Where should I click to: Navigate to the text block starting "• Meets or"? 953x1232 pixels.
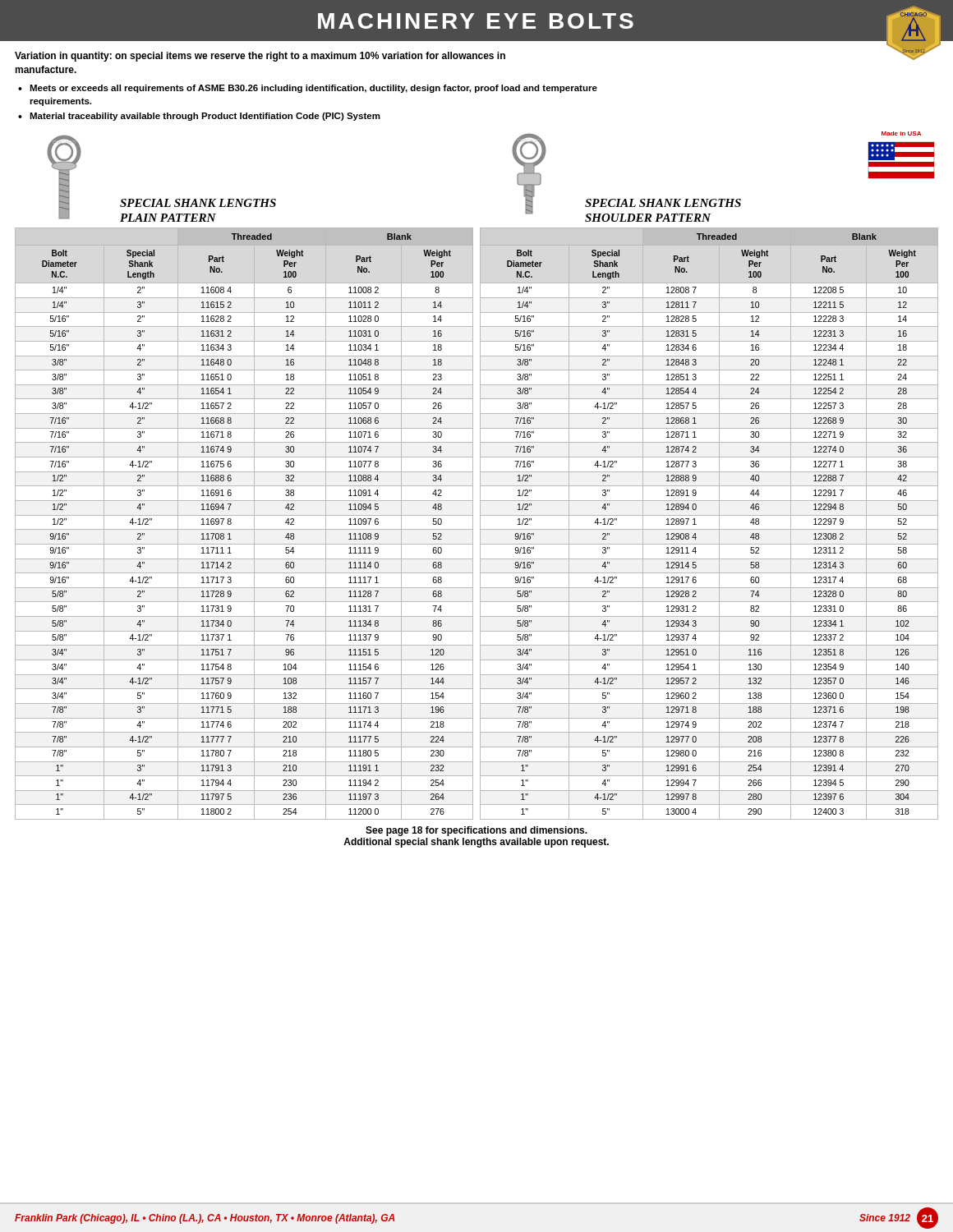[308, 94]
